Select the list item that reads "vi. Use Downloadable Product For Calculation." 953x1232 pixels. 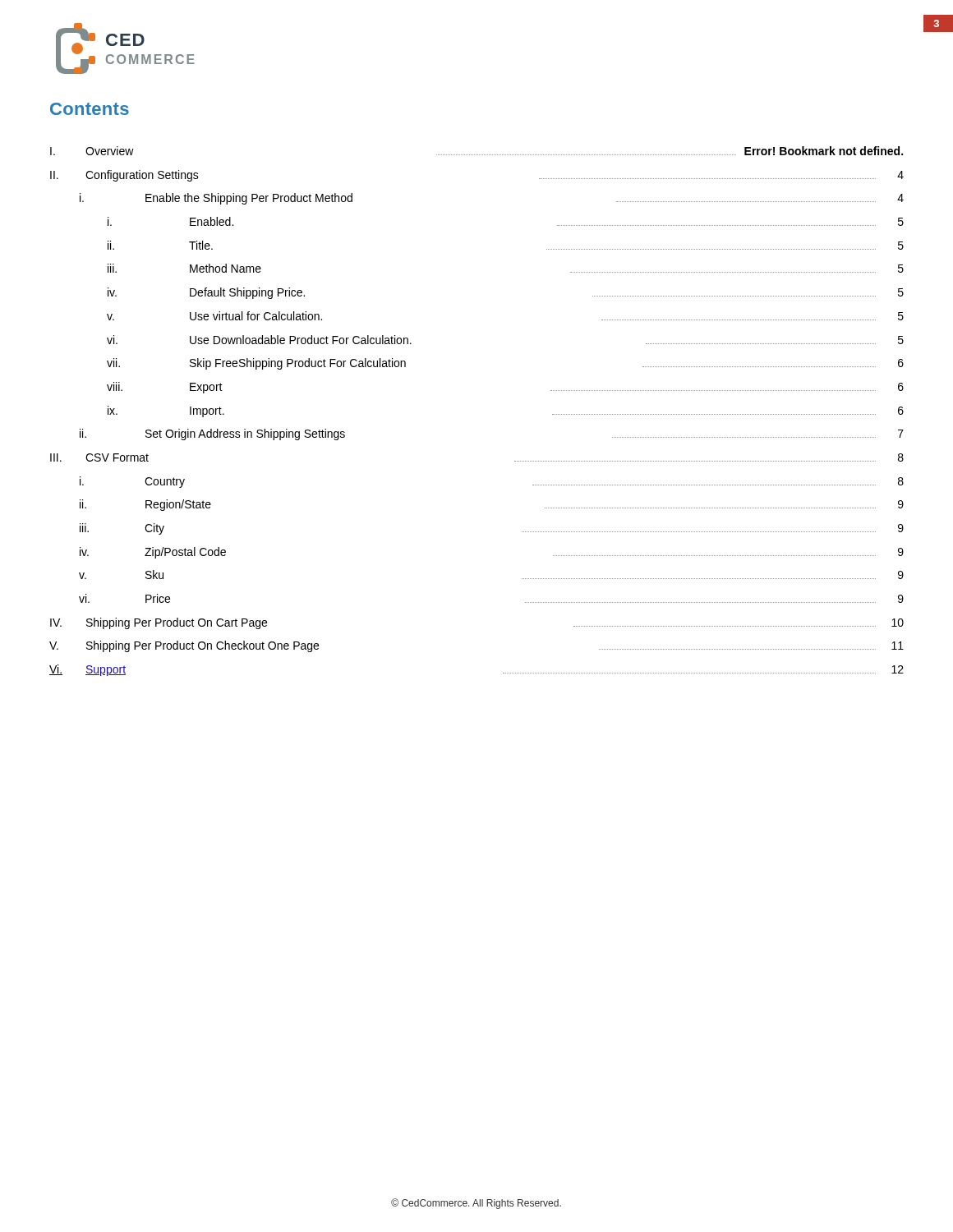click(x=114, y=340)
